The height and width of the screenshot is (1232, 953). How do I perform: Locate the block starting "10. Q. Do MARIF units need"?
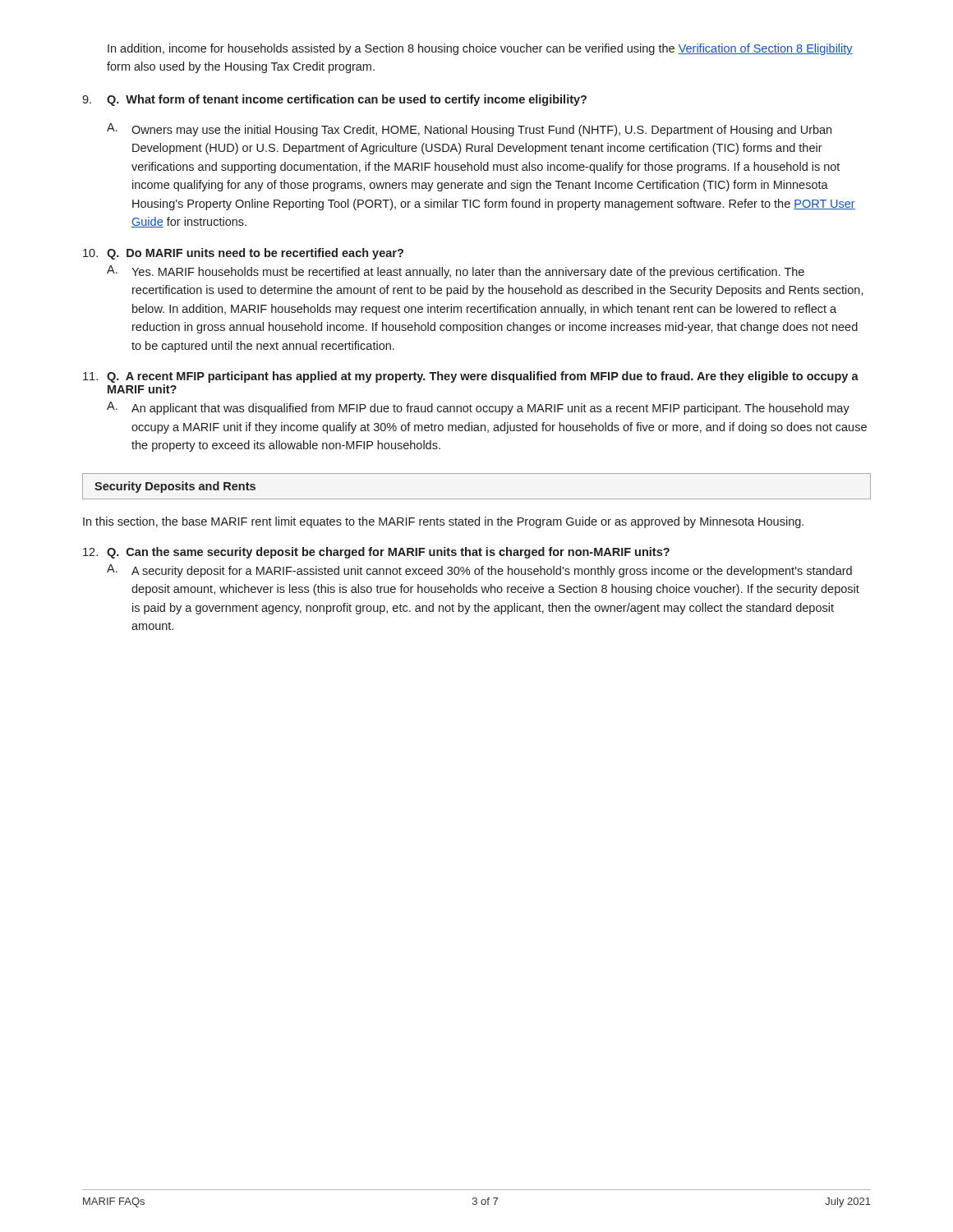tap(243, 254)
